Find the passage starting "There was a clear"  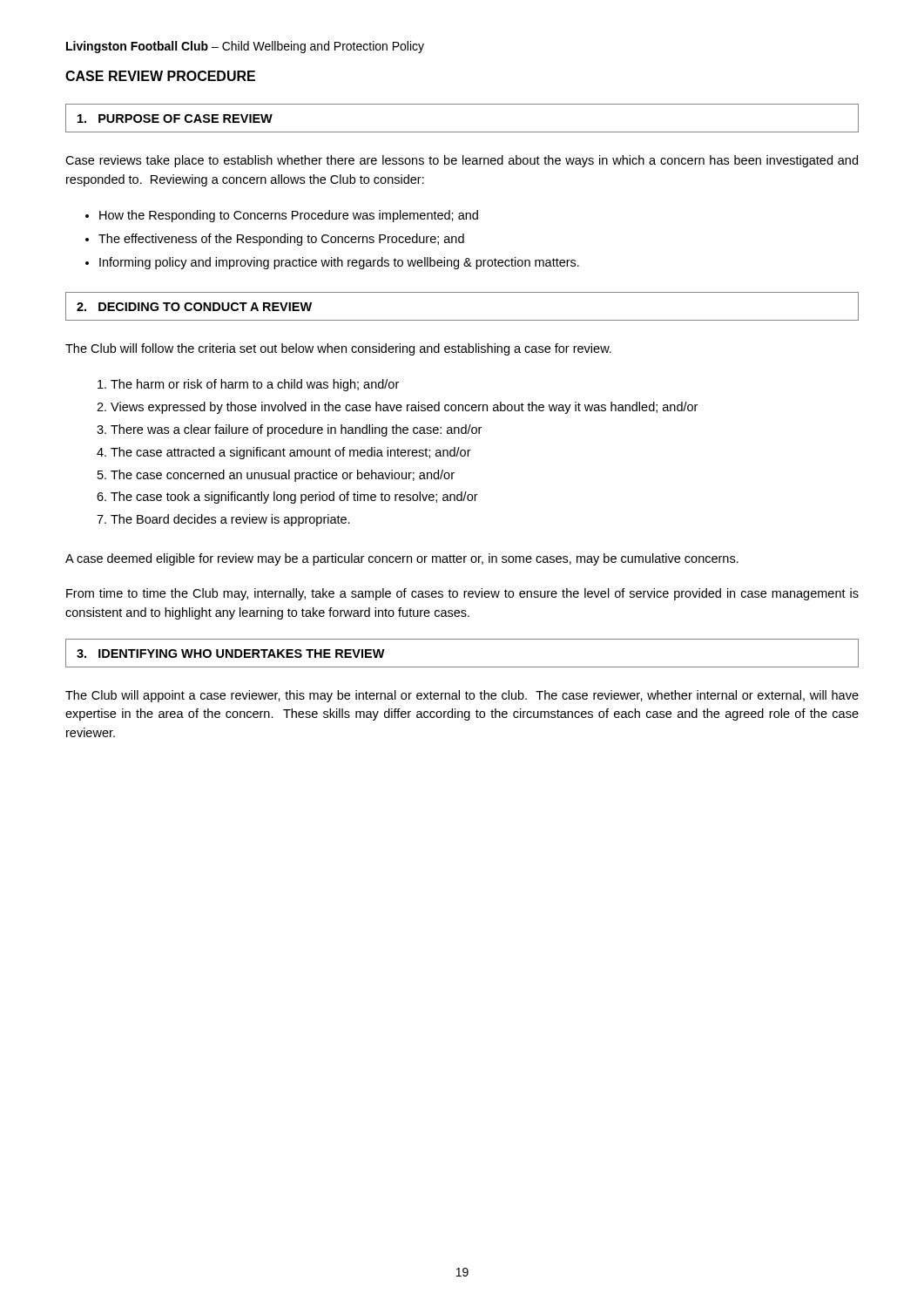click(296, 429)
